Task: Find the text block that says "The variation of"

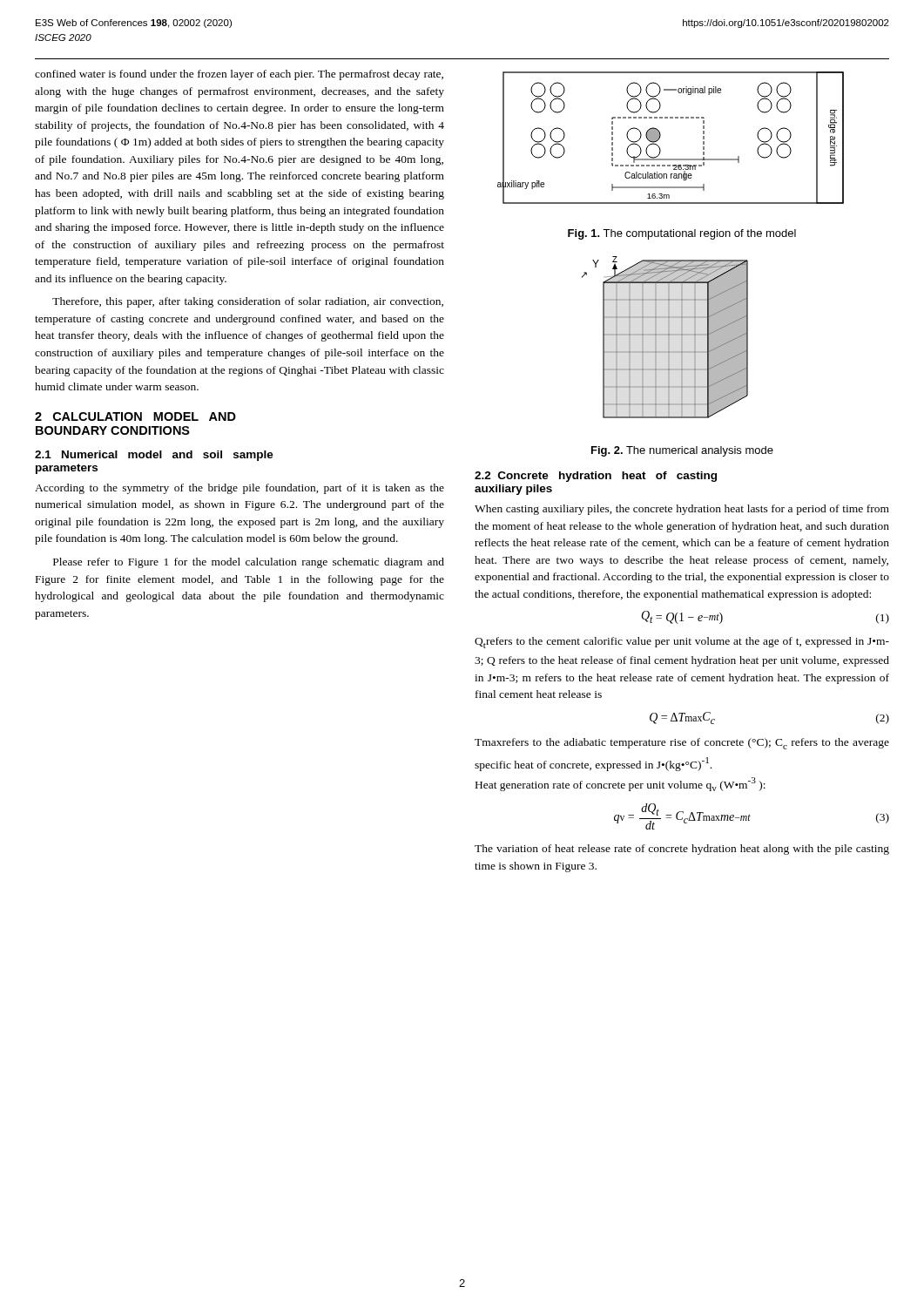Action: 682,857
